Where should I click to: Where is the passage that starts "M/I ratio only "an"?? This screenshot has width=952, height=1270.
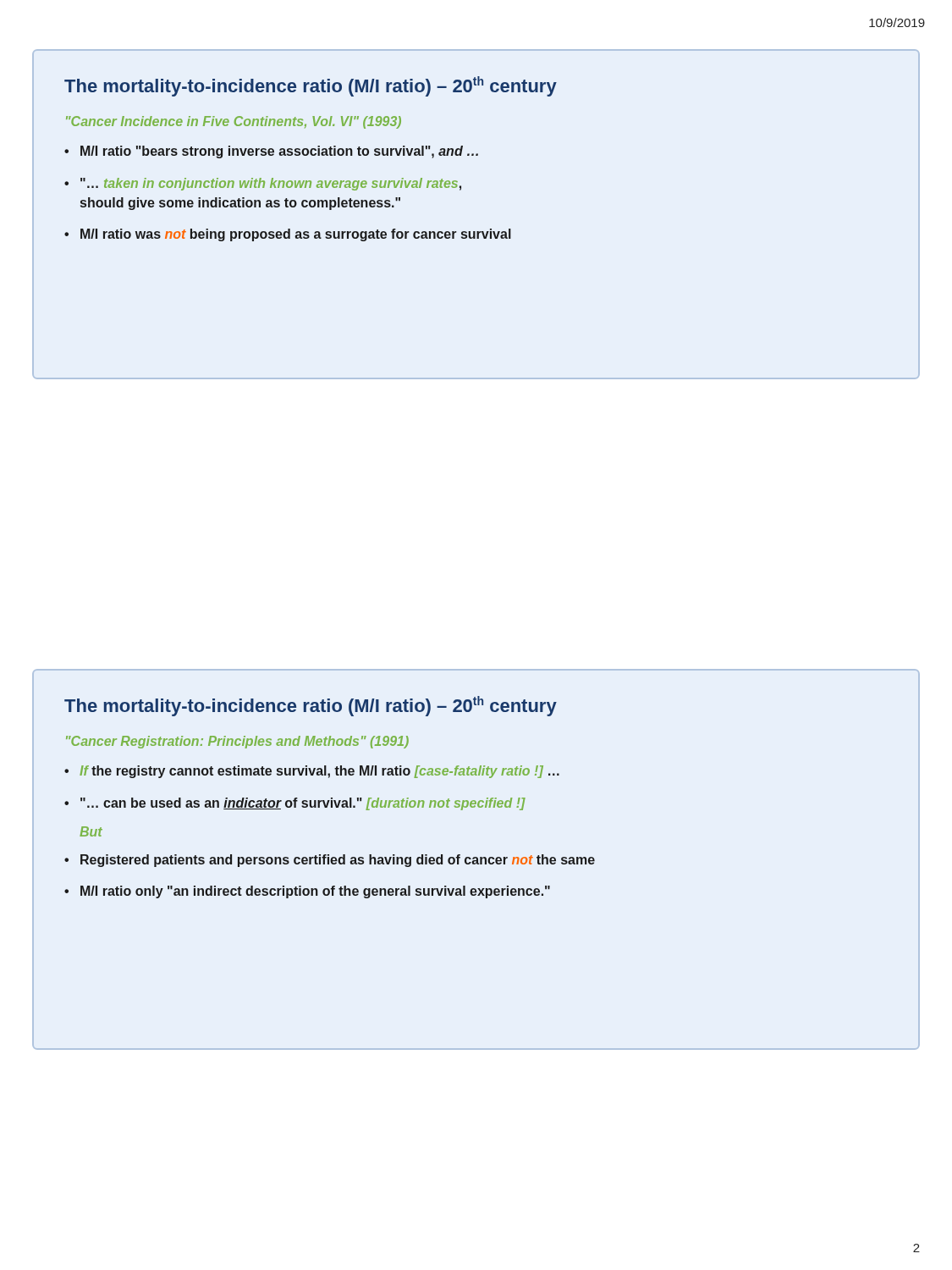(315, 891)
